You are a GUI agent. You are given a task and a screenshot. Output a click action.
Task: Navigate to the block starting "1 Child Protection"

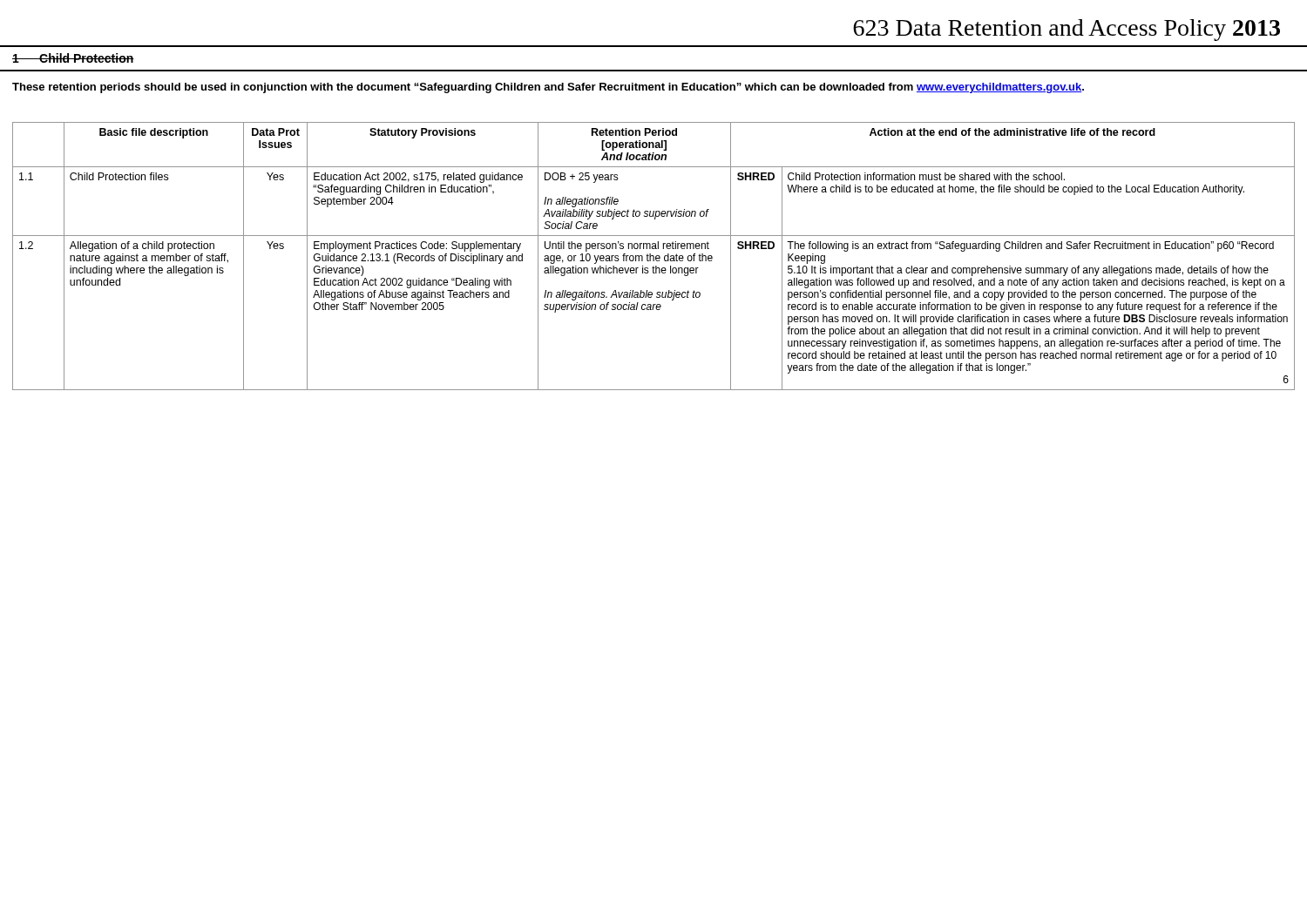(73, 58)
